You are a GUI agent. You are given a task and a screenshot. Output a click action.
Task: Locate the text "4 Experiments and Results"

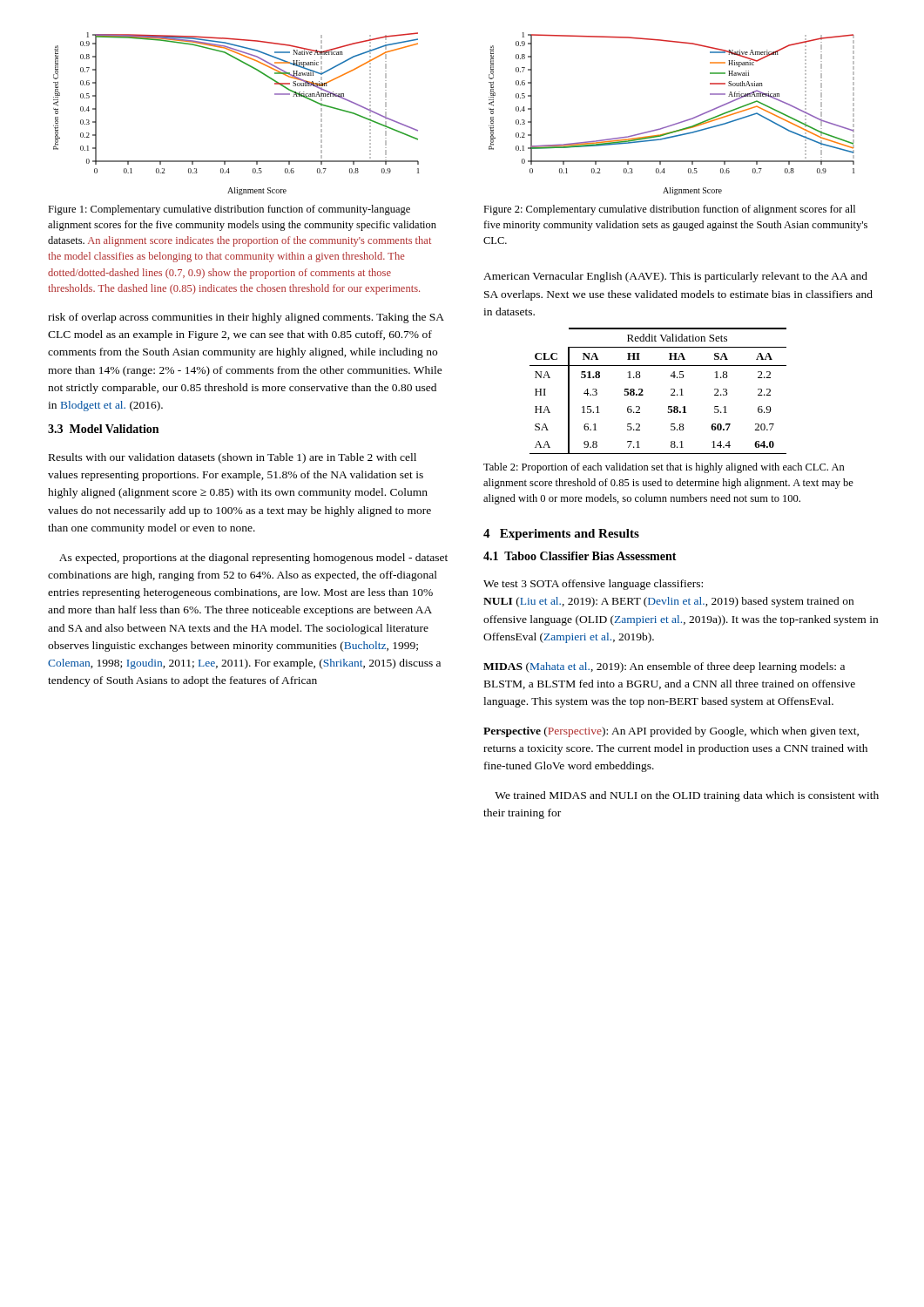click(561, 535)
